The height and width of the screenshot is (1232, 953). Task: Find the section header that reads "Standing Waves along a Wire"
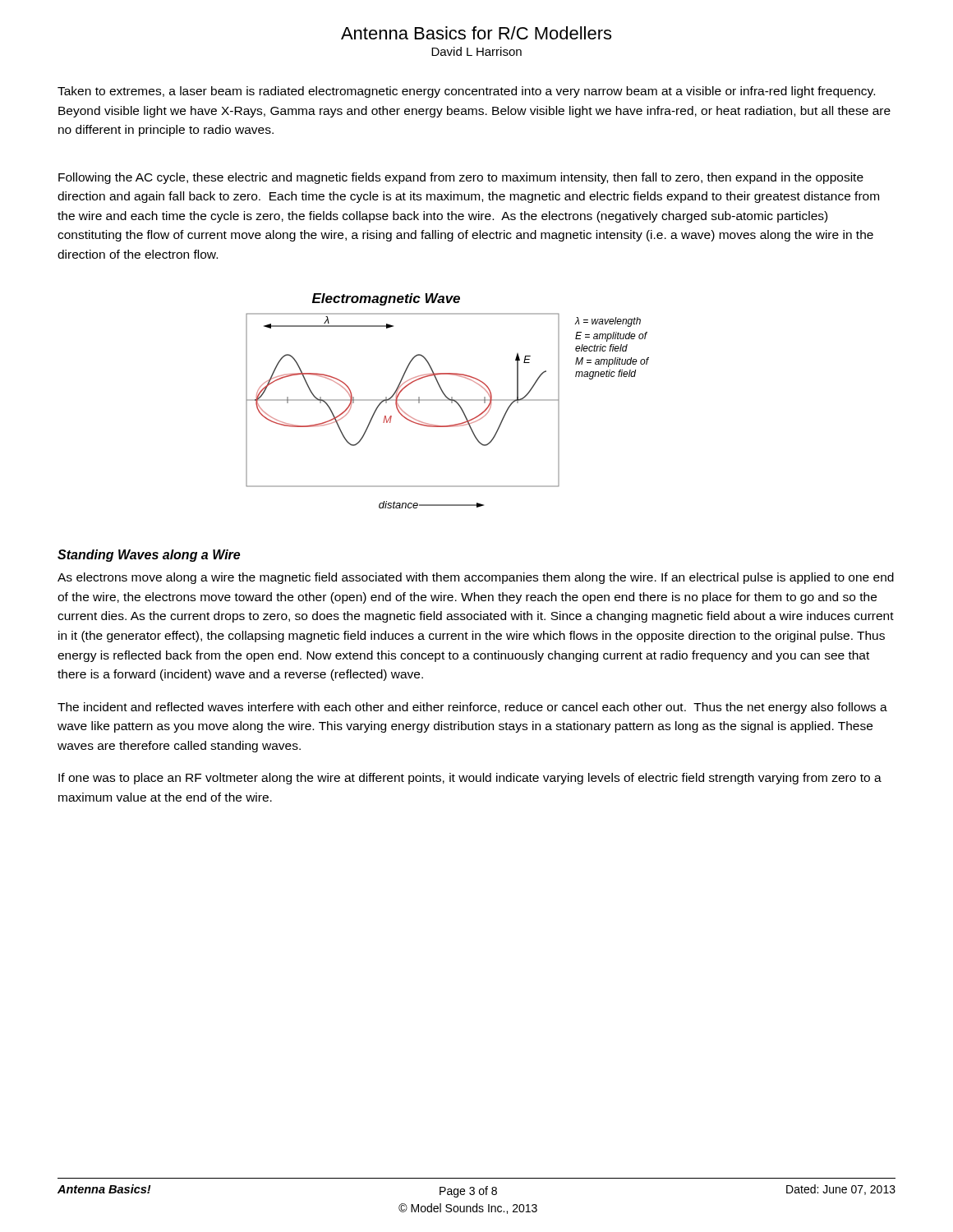click(149, 555)
